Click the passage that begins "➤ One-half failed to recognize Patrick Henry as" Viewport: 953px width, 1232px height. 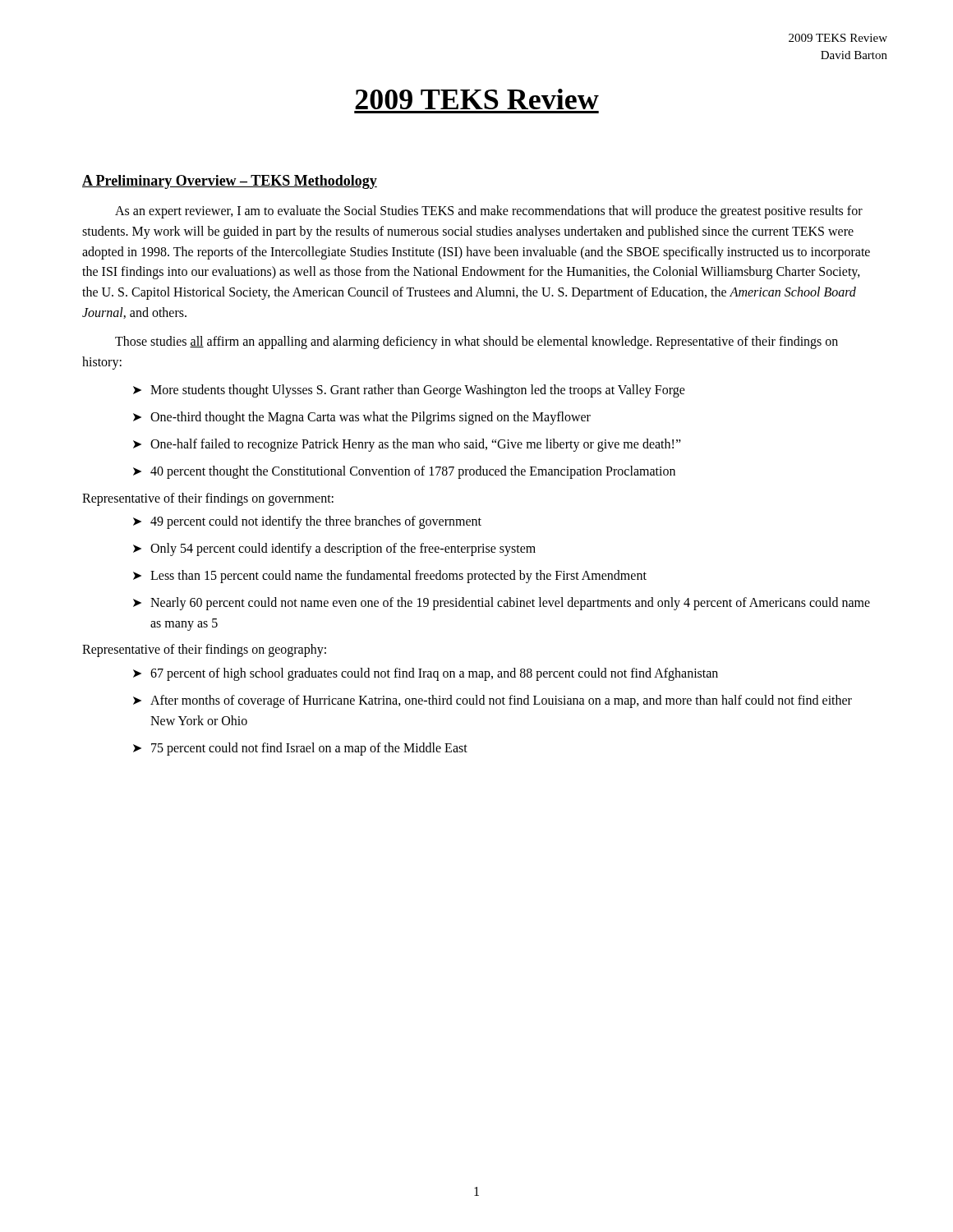pos(406,445)
